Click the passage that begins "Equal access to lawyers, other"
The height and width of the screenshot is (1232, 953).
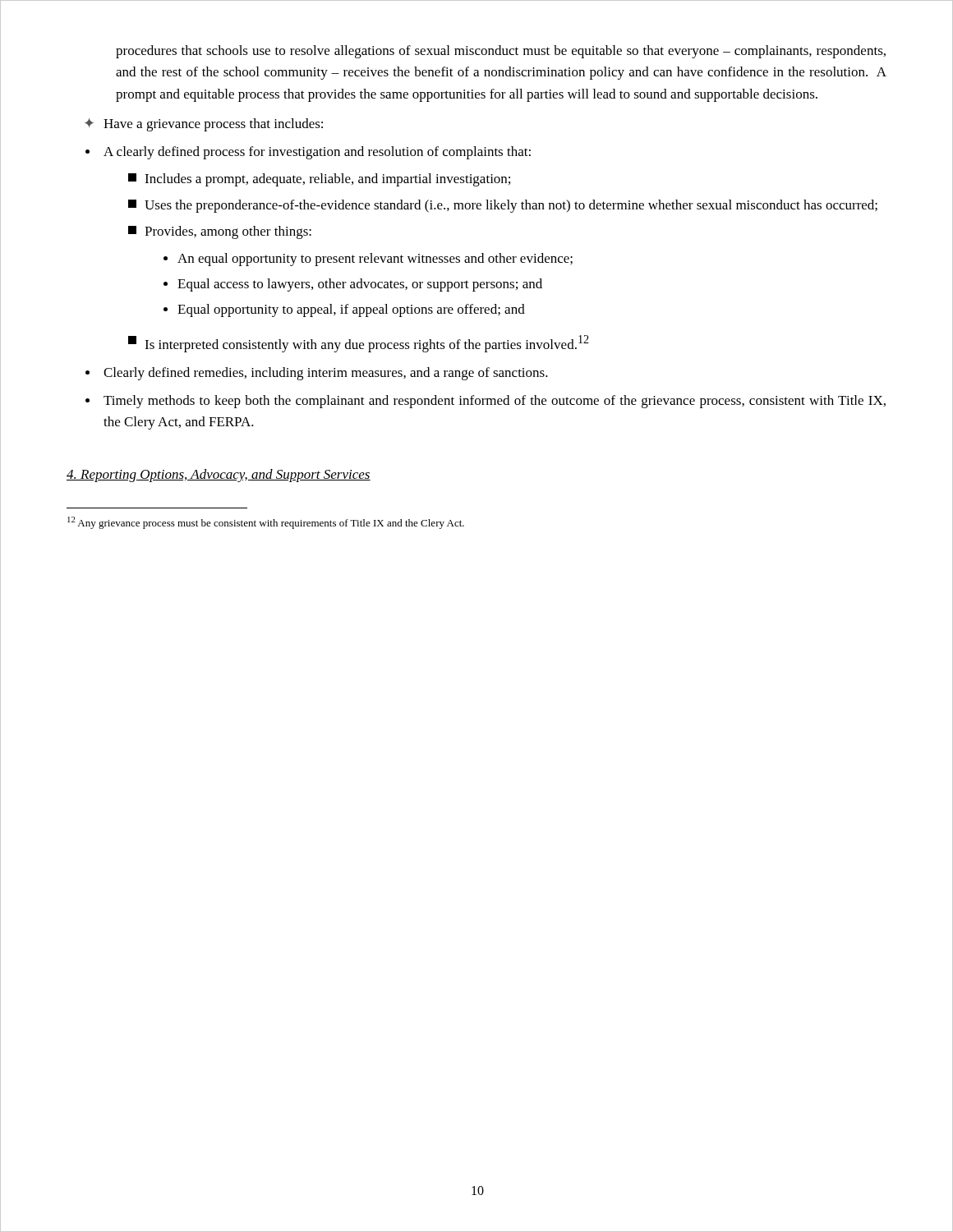pyautogui.click(x=360, y=284)
